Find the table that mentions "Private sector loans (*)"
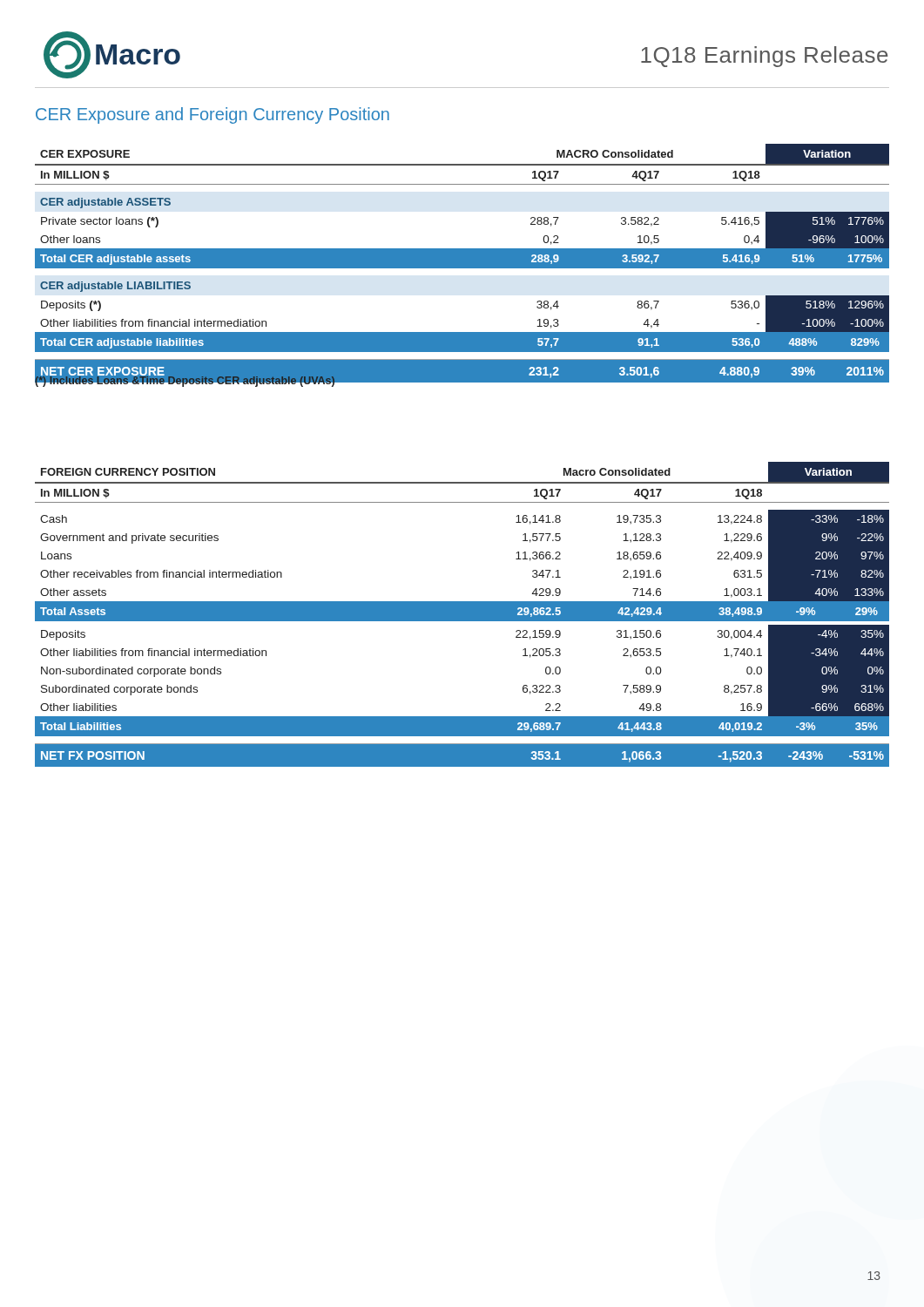The image size is (924, 1307). (462, 263)
